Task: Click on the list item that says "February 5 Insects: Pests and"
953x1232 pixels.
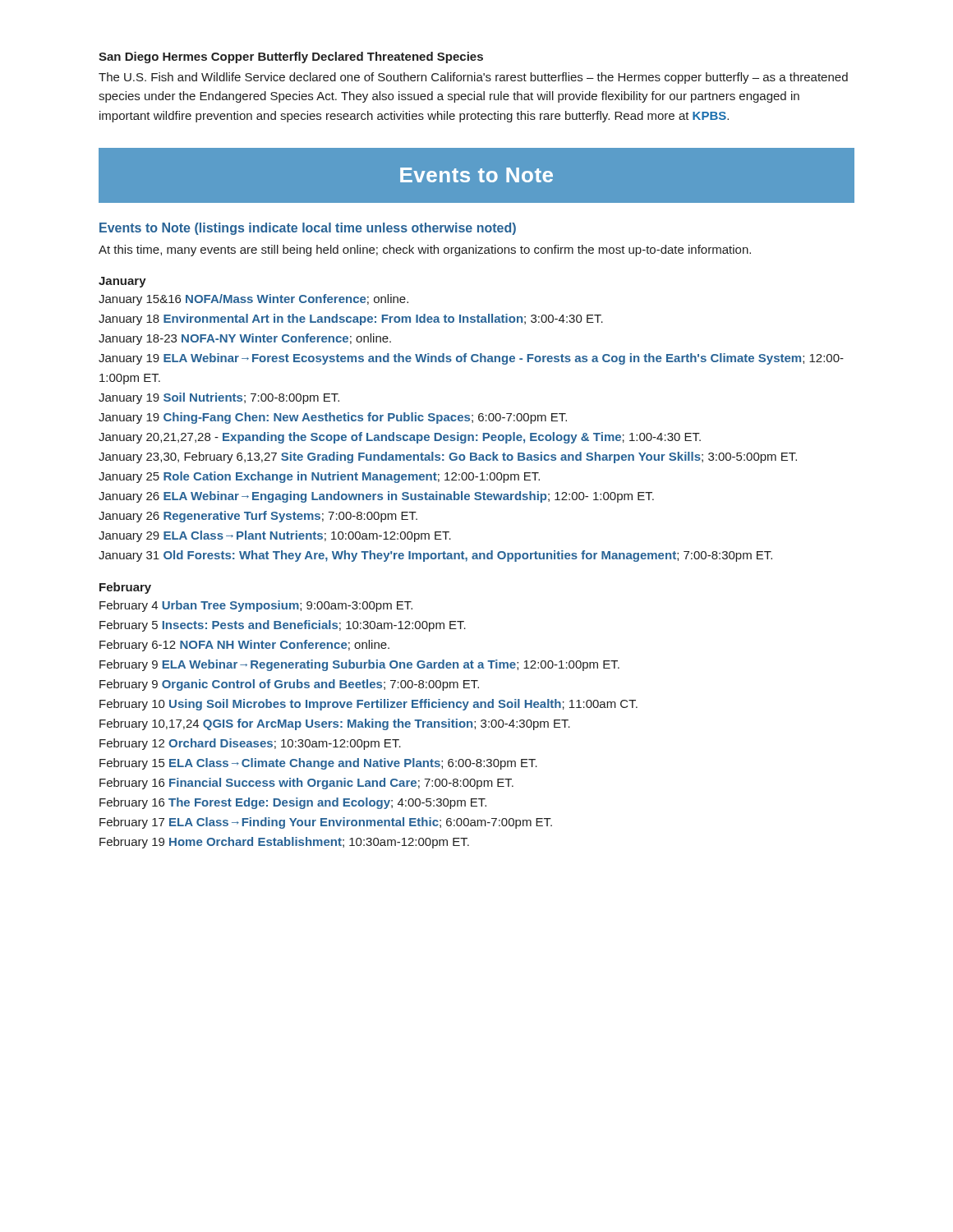Action: [x=282, y=625]
